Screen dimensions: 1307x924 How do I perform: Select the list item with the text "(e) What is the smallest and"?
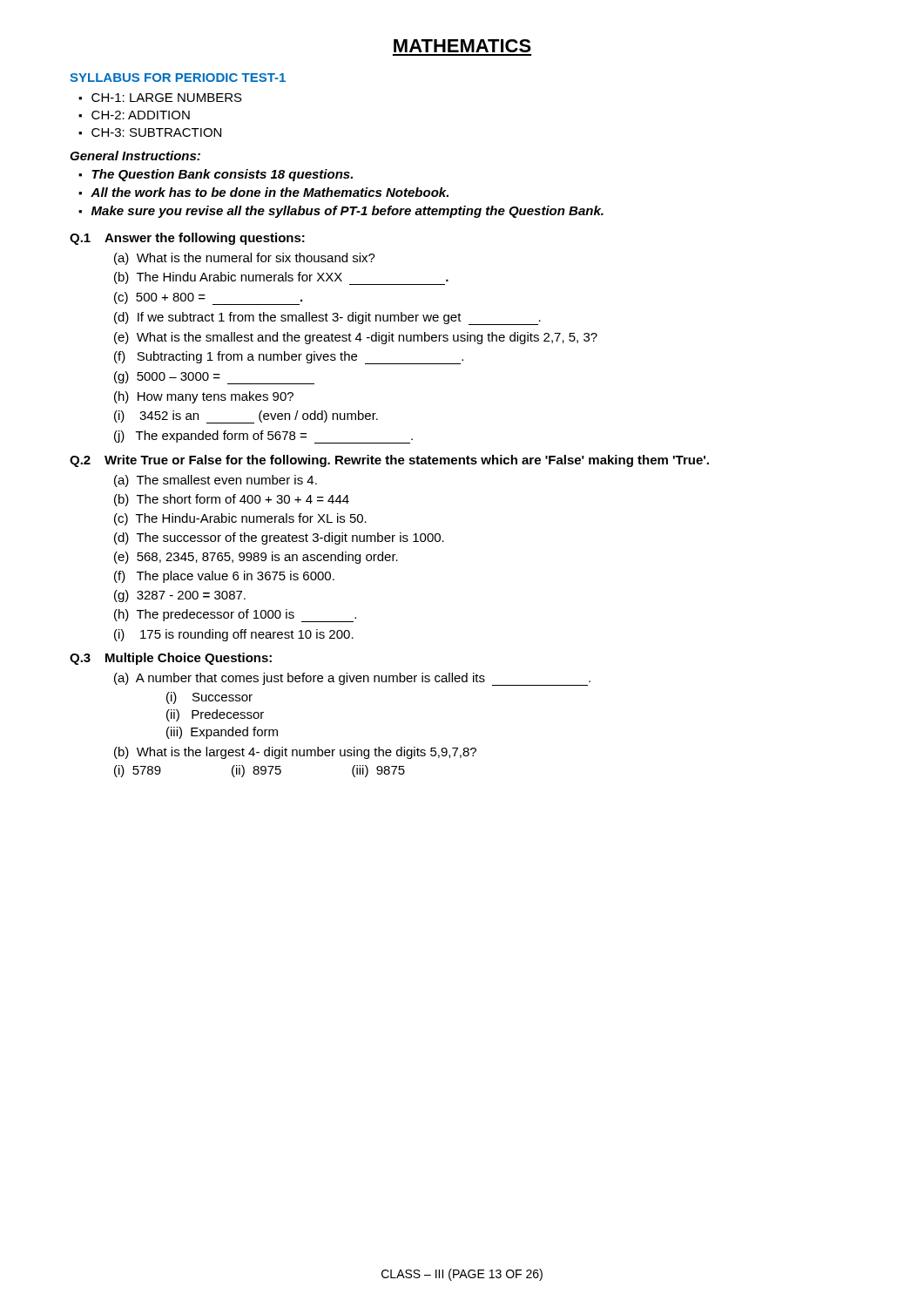(x=355, y=337)
